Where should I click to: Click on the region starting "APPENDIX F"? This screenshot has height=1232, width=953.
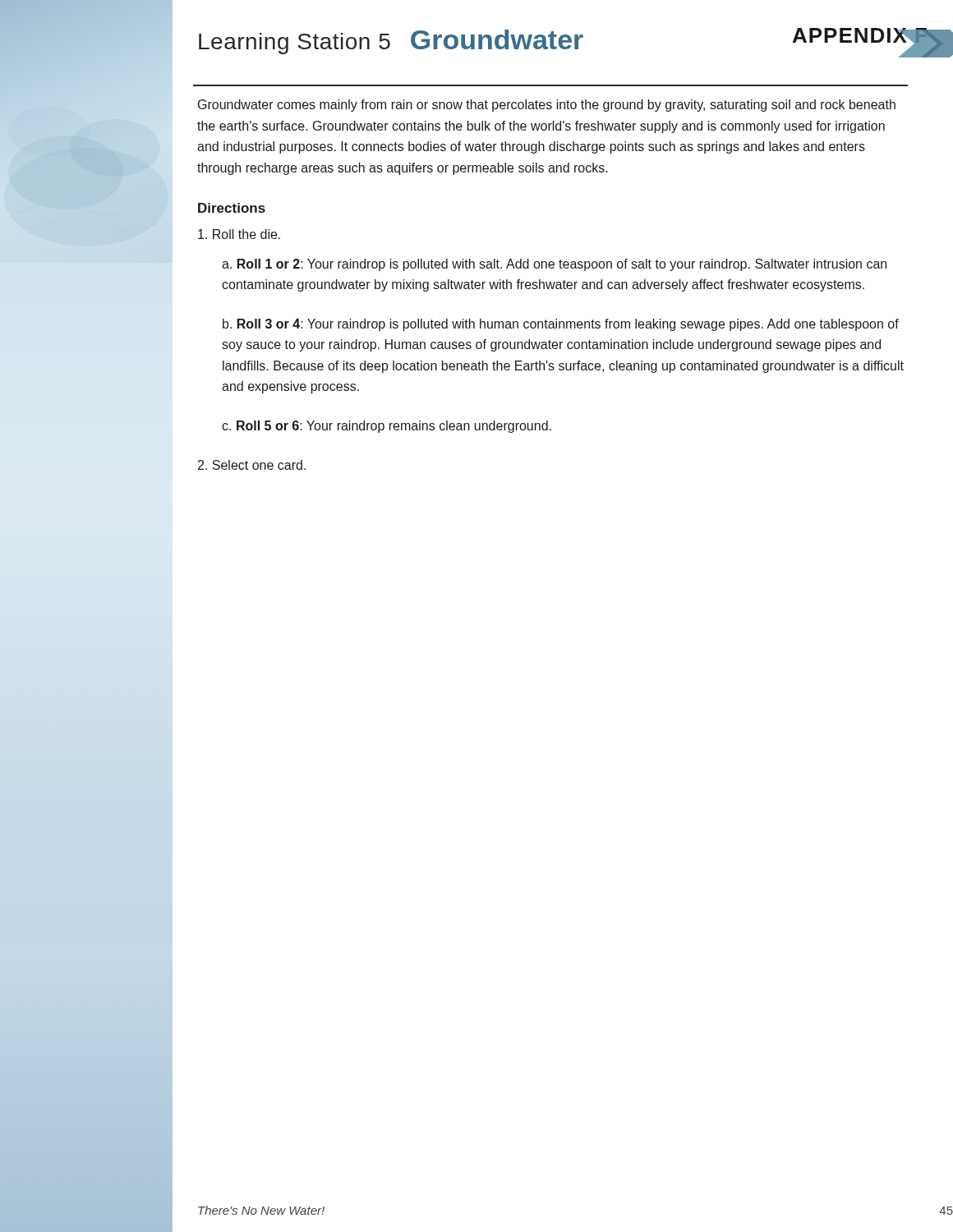pyautogui.click(x=860, y=35)
